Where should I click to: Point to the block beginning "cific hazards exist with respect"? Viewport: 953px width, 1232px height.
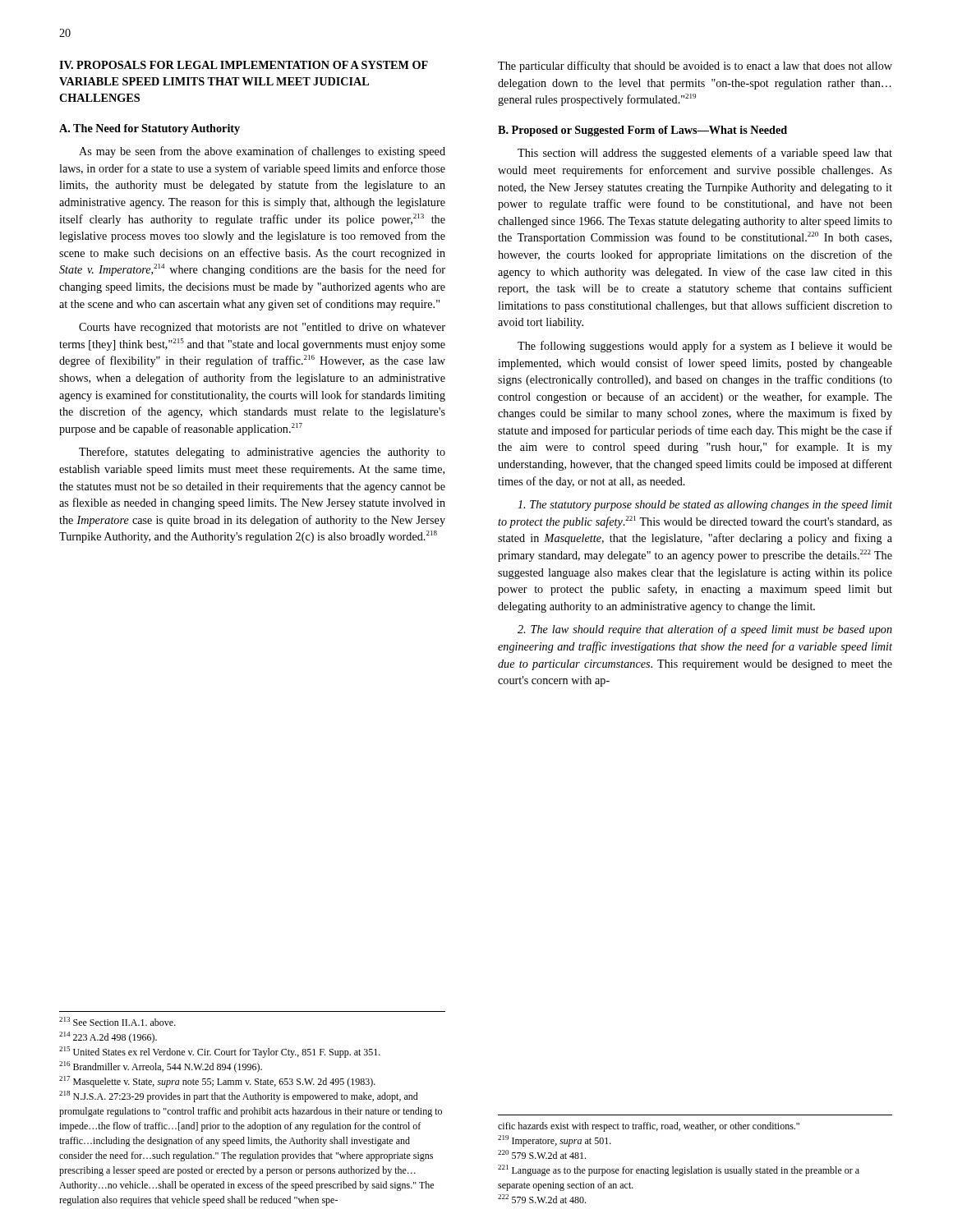679,1163
